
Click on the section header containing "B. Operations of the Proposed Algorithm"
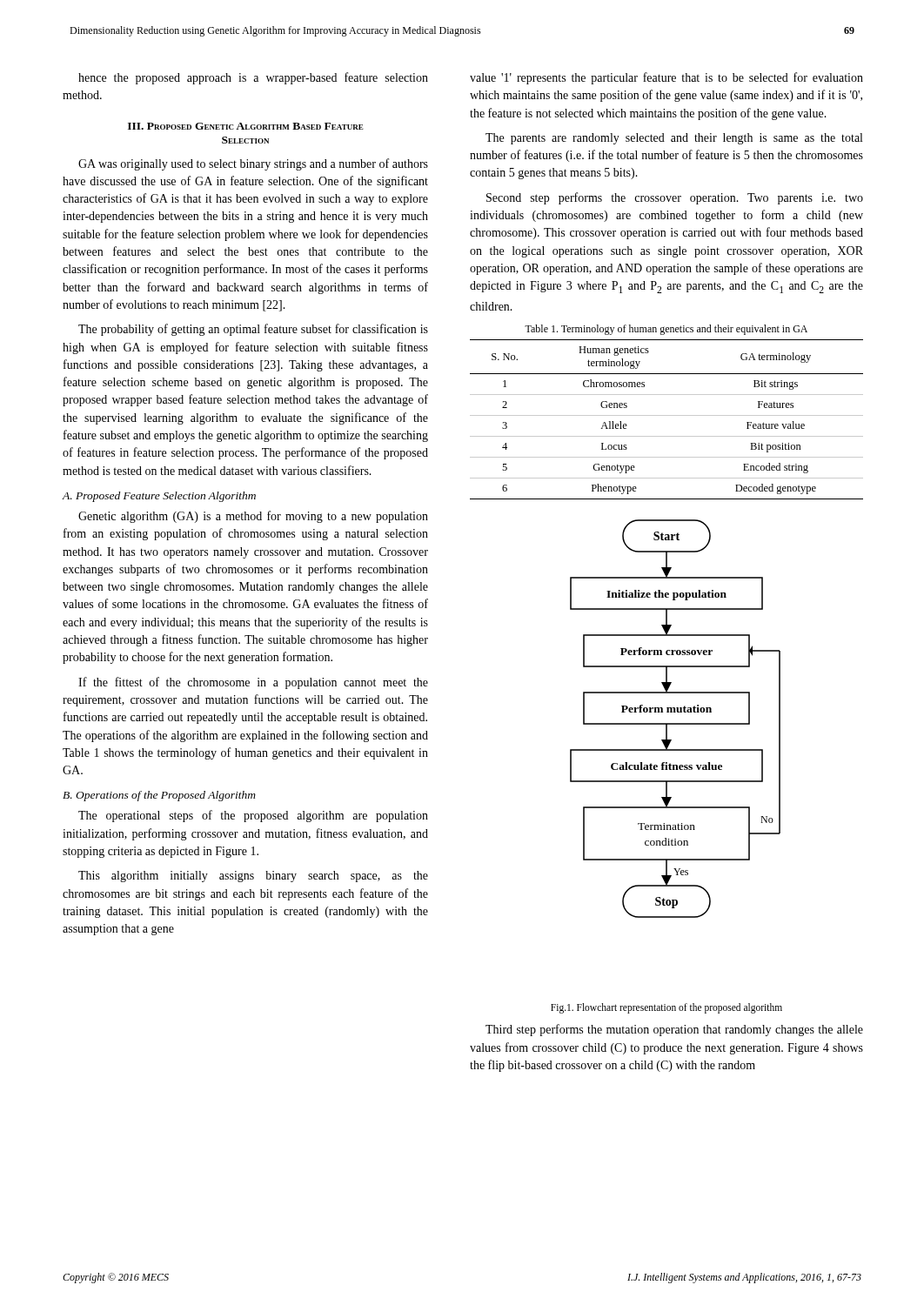pyautogui.click(x=159, y=795)
